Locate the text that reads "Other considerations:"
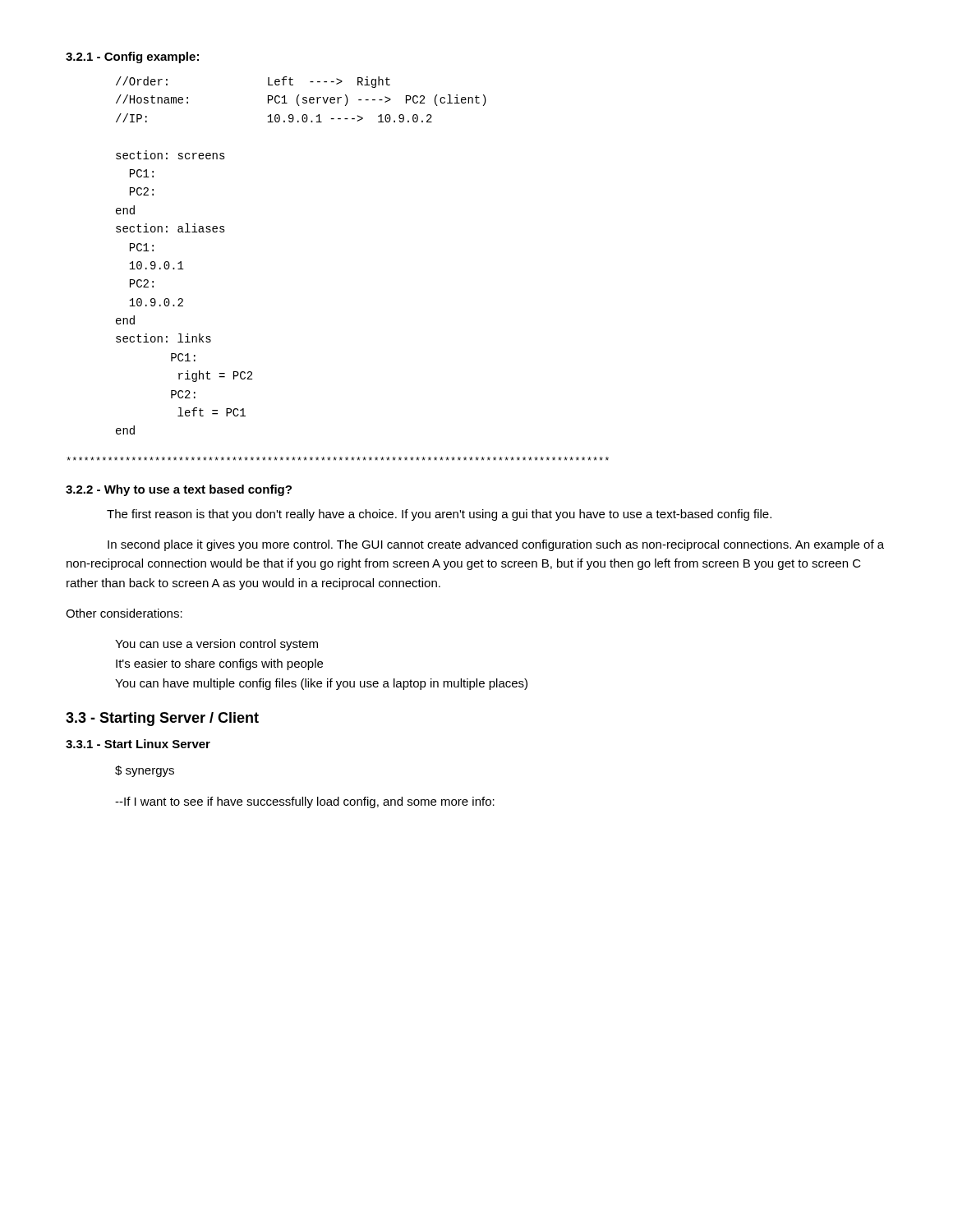Viewport: 953px width, 1232px height. point(124,613)
